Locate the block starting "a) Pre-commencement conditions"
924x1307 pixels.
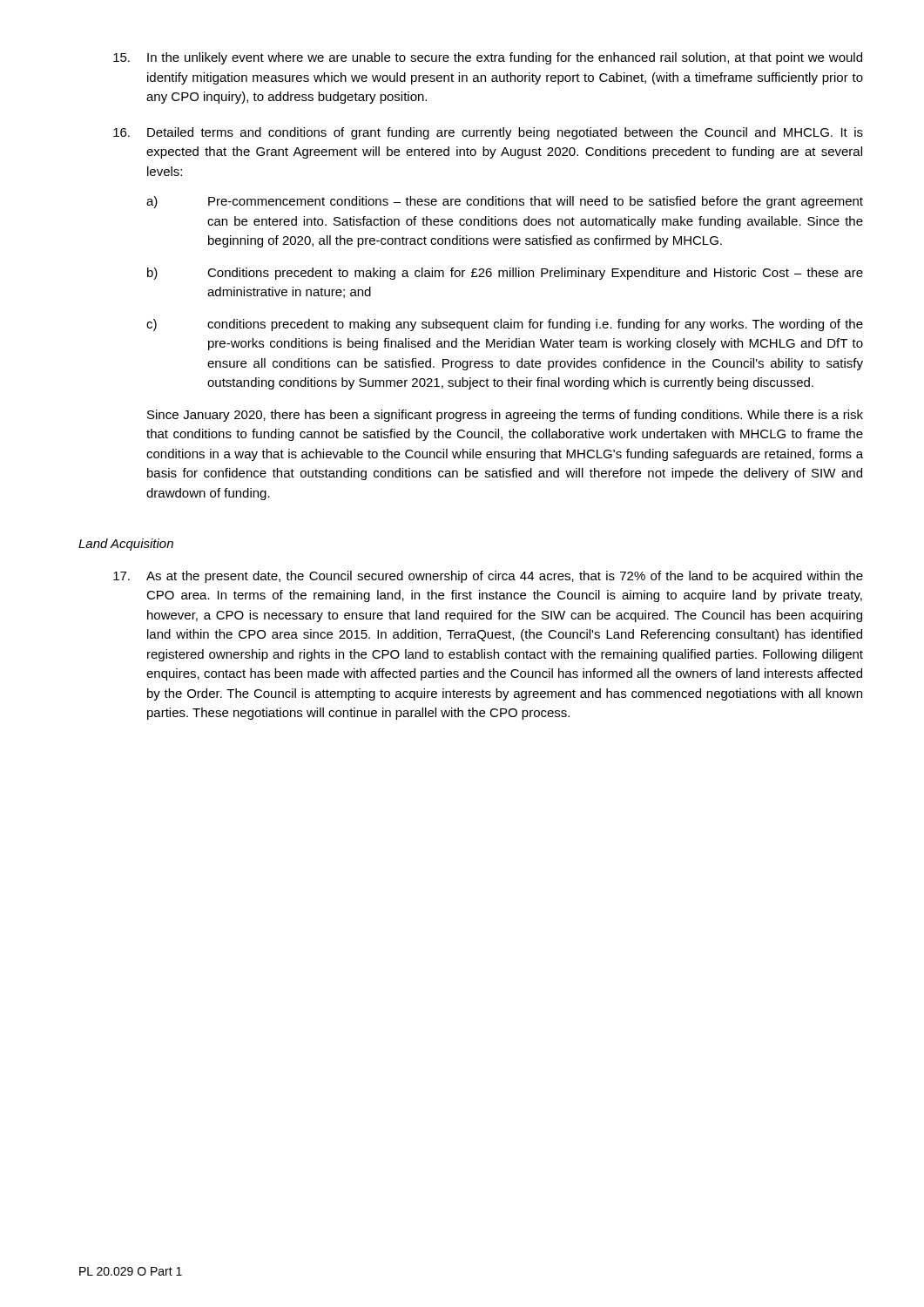tap(505, 221)
